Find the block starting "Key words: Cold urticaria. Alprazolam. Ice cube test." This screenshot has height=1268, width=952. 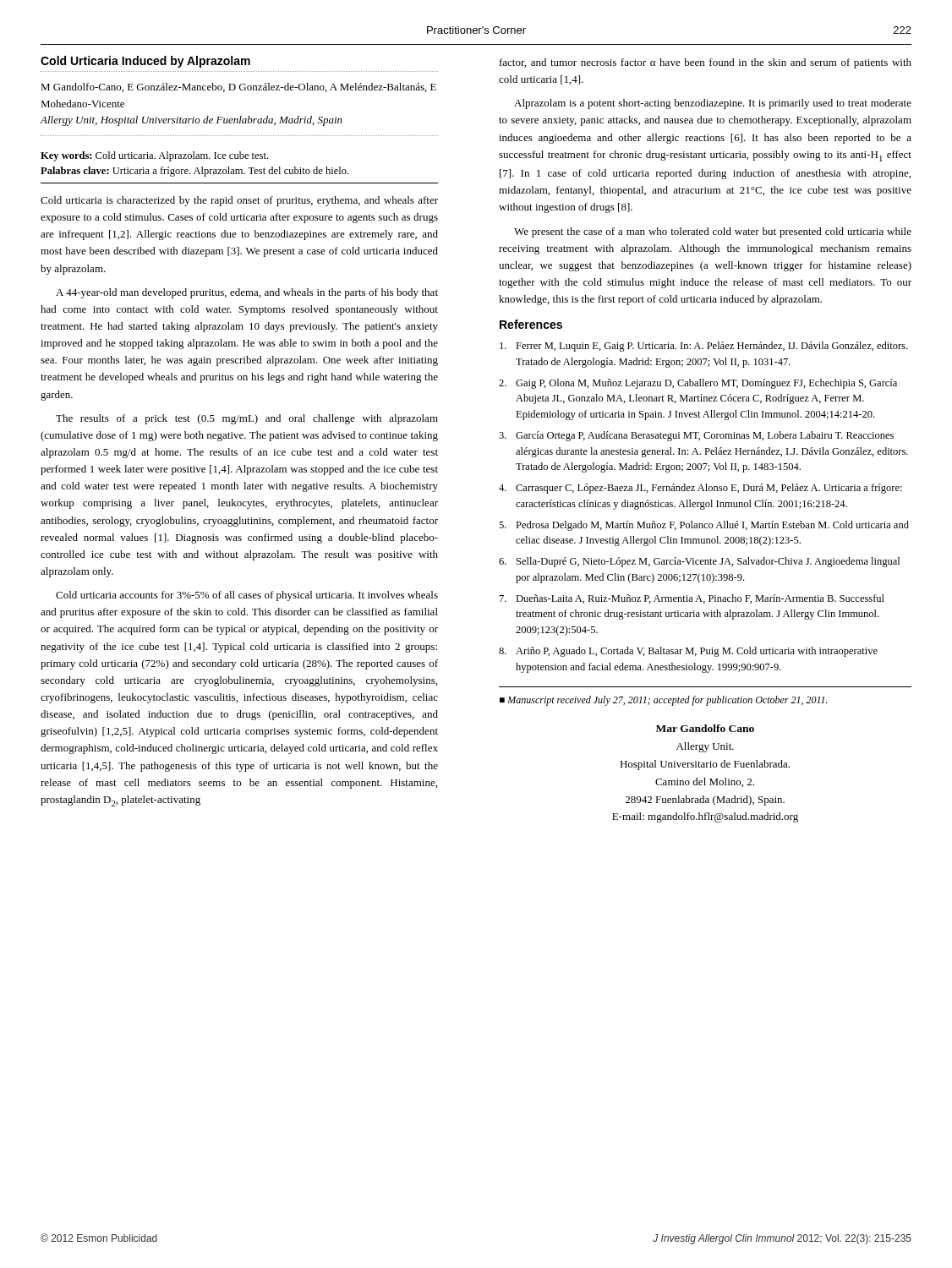coord(195,163)
